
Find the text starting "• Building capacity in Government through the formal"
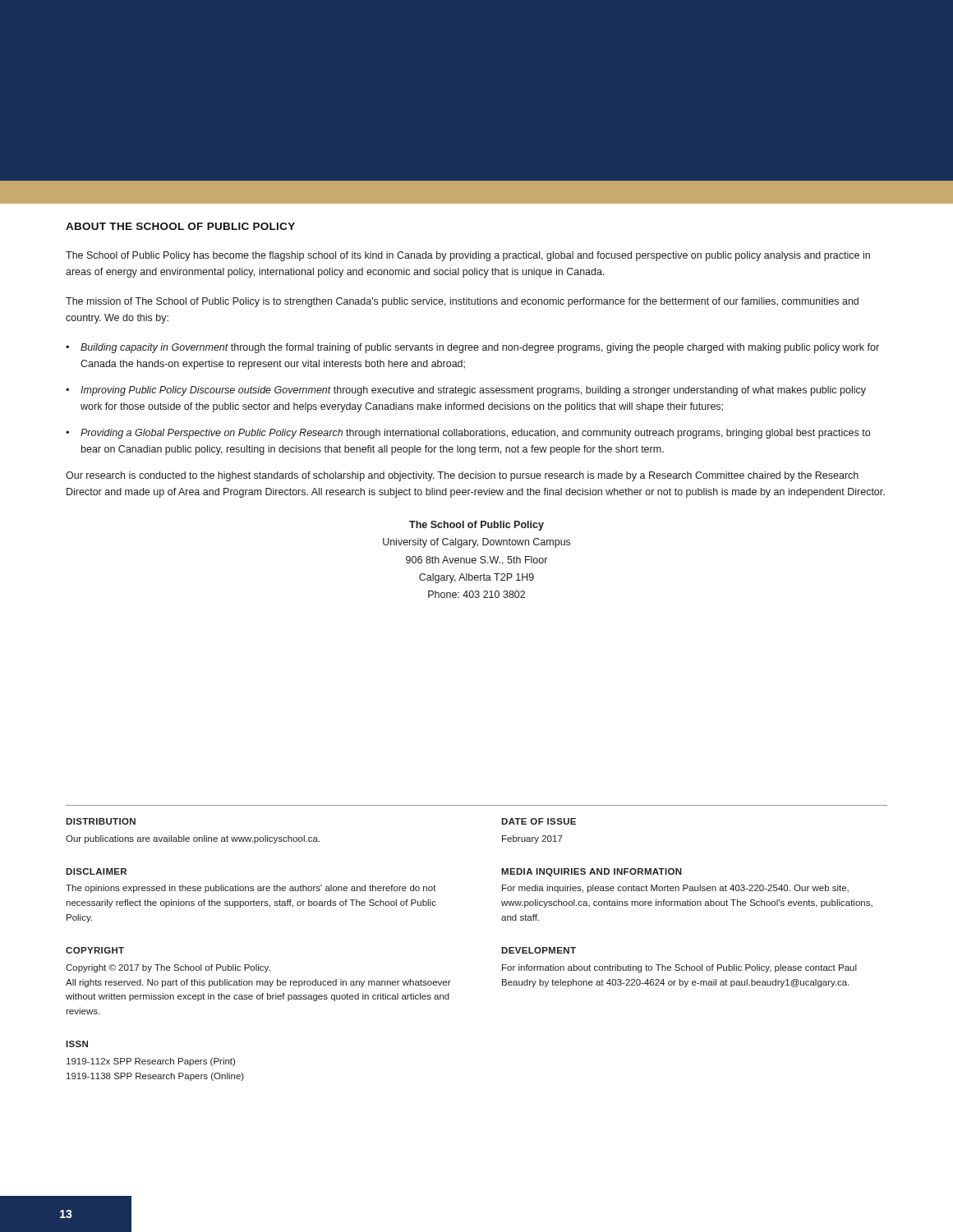point(476,356)
